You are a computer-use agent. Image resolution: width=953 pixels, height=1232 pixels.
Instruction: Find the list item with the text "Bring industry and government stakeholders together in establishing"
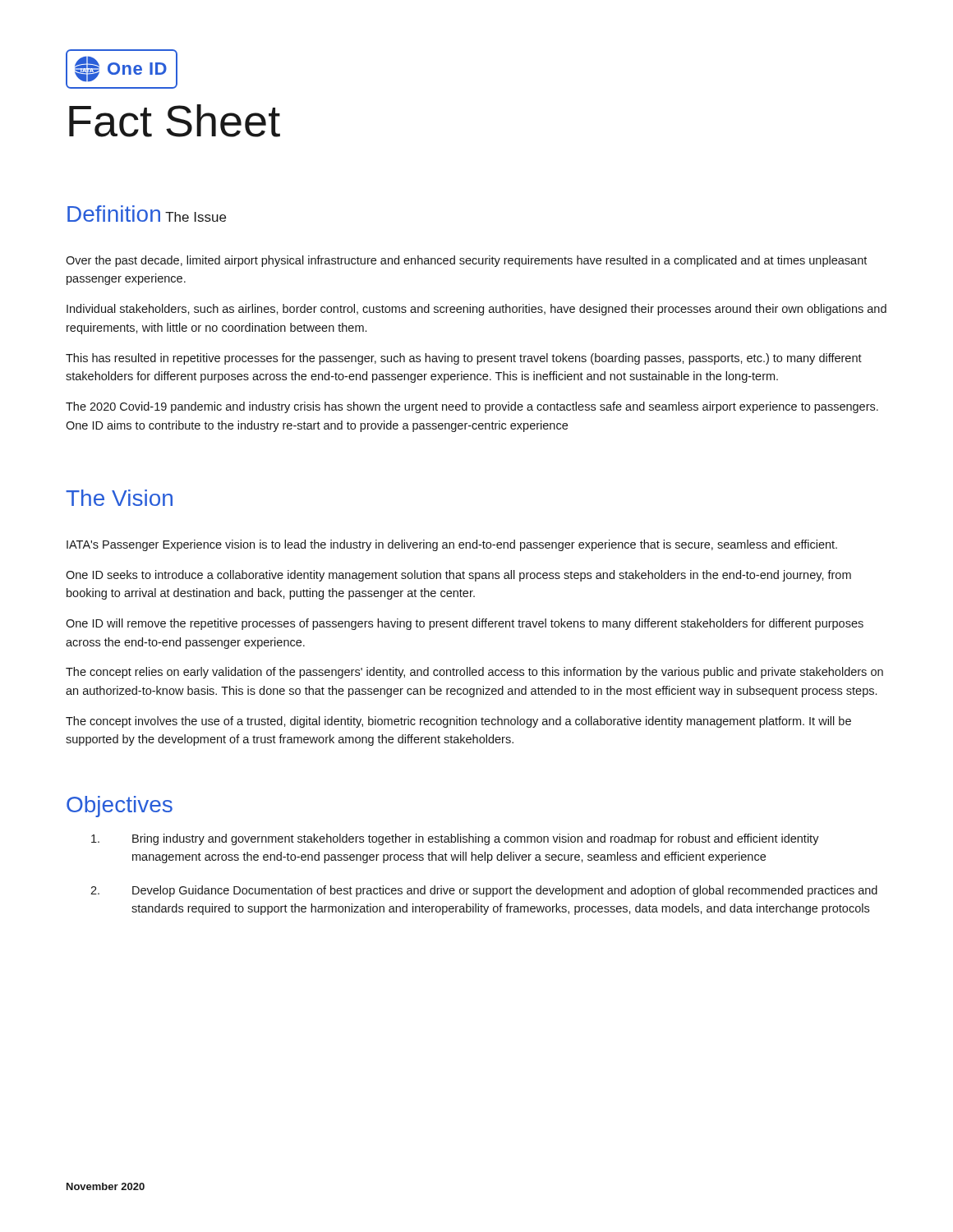(476, 848)
